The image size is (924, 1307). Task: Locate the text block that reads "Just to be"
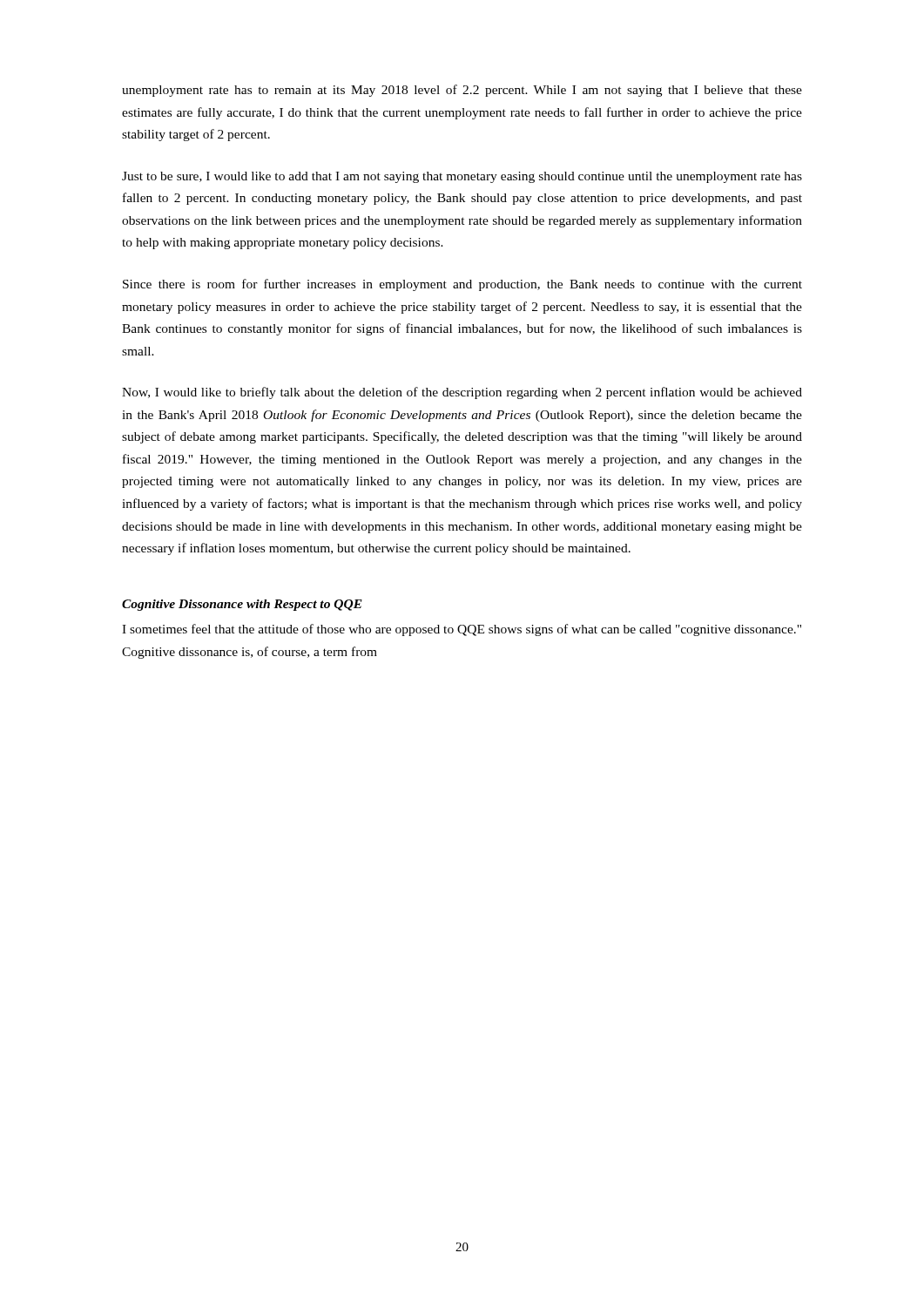point(462,209)
